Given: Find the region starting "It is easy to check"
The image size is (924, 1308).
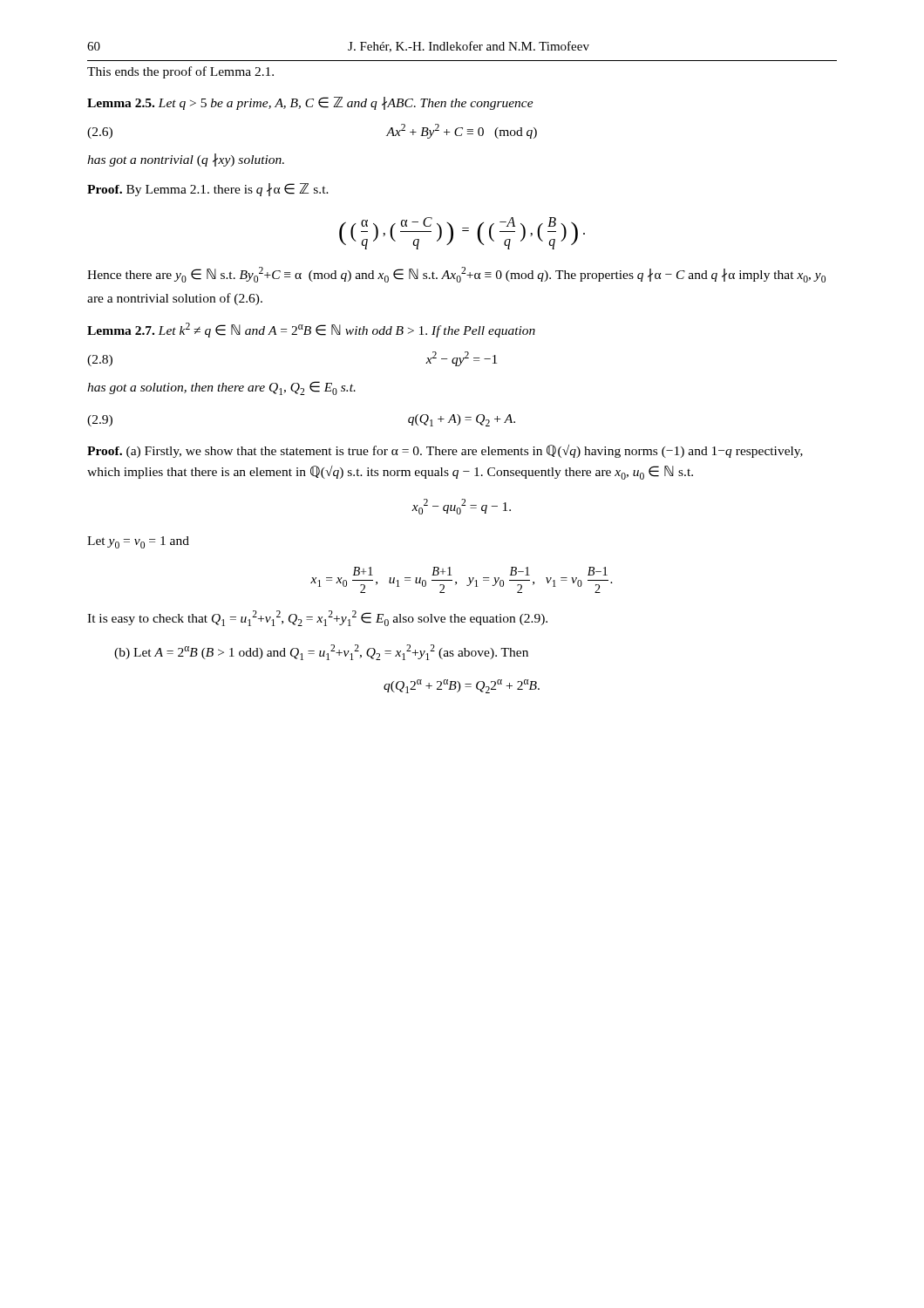Looking at the screenshot, I should point(462,620).
